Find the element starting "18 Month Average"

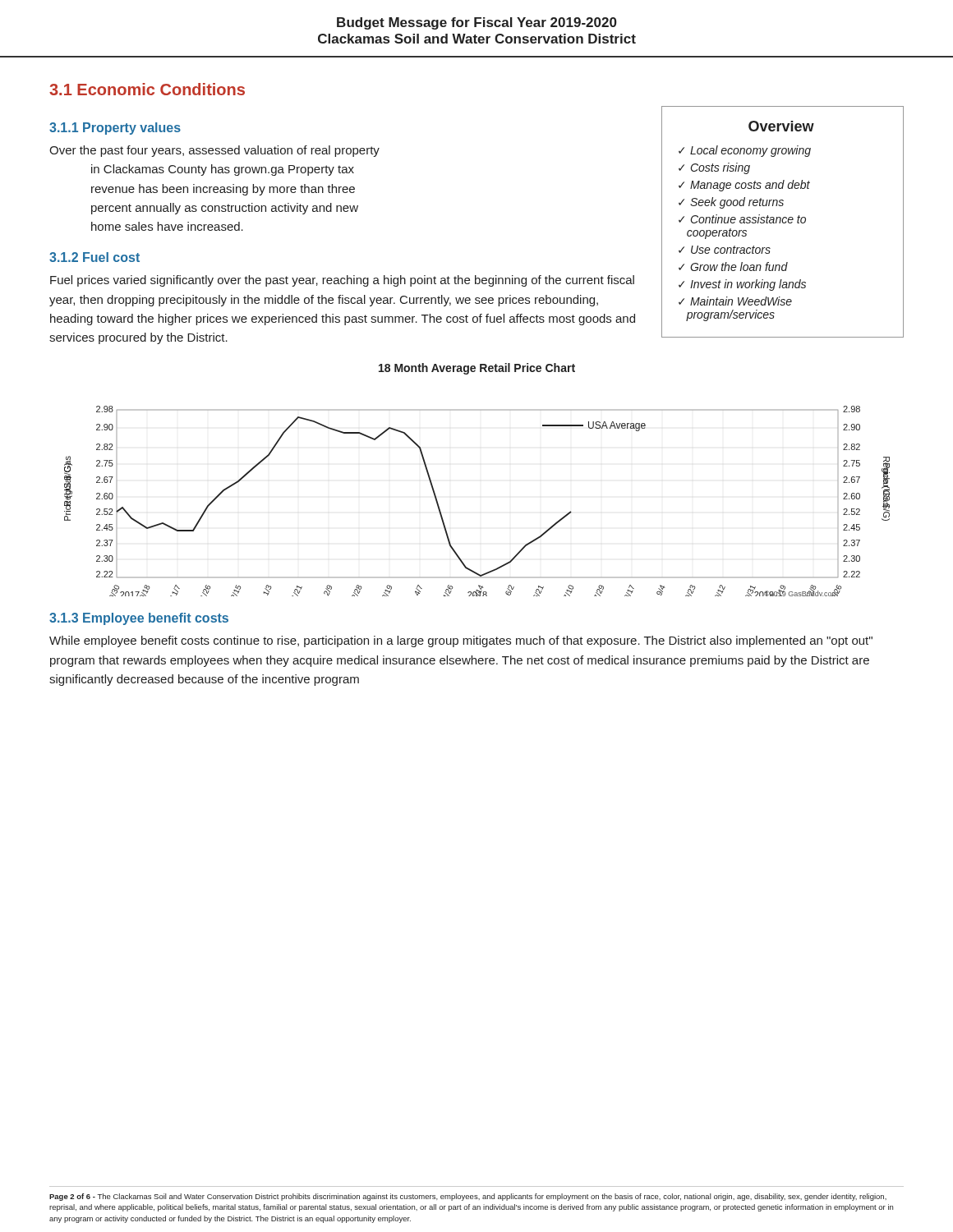click(x=476, y=368)
